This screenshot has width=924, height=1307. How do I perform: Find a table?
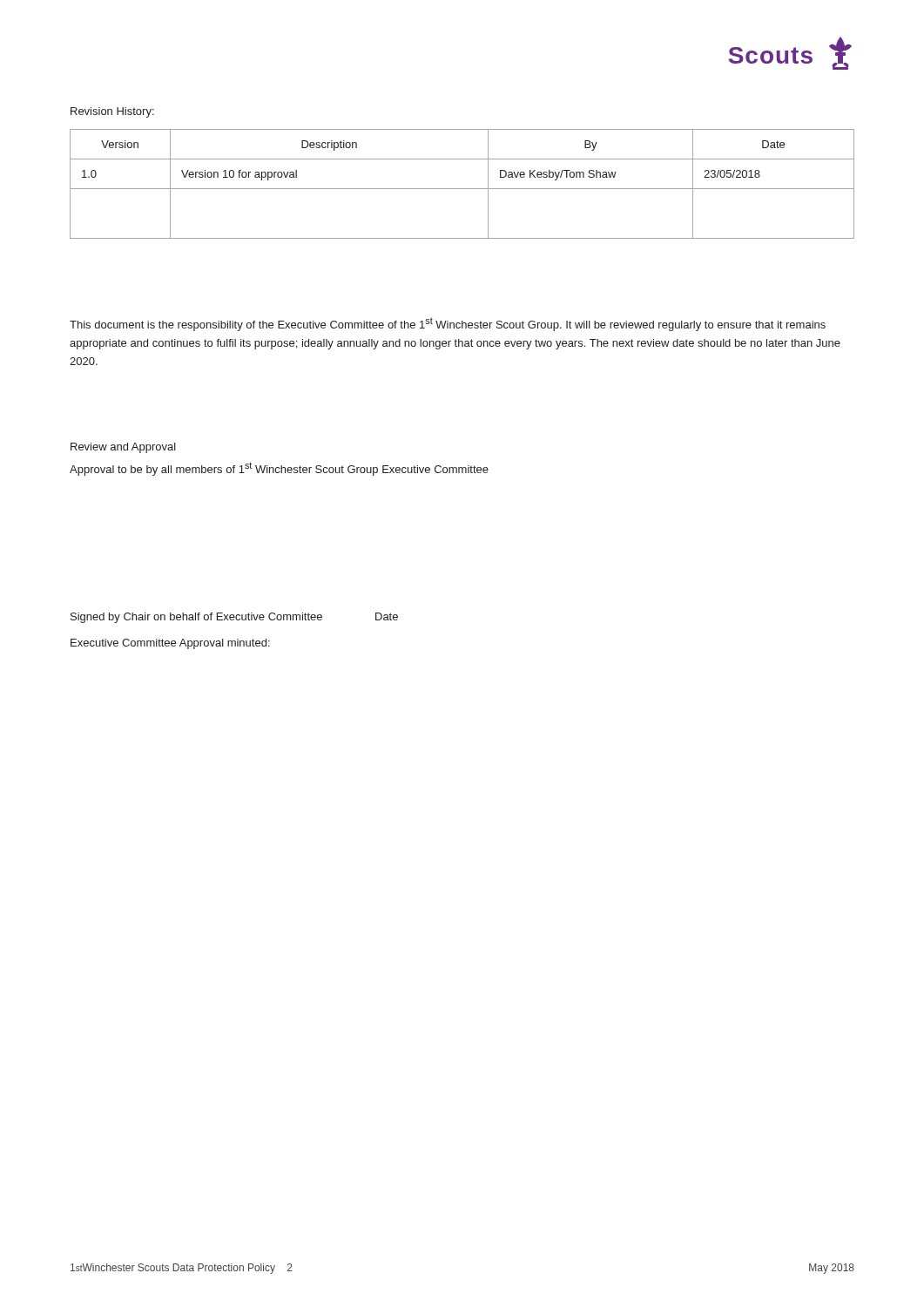[x=462, y=184]
